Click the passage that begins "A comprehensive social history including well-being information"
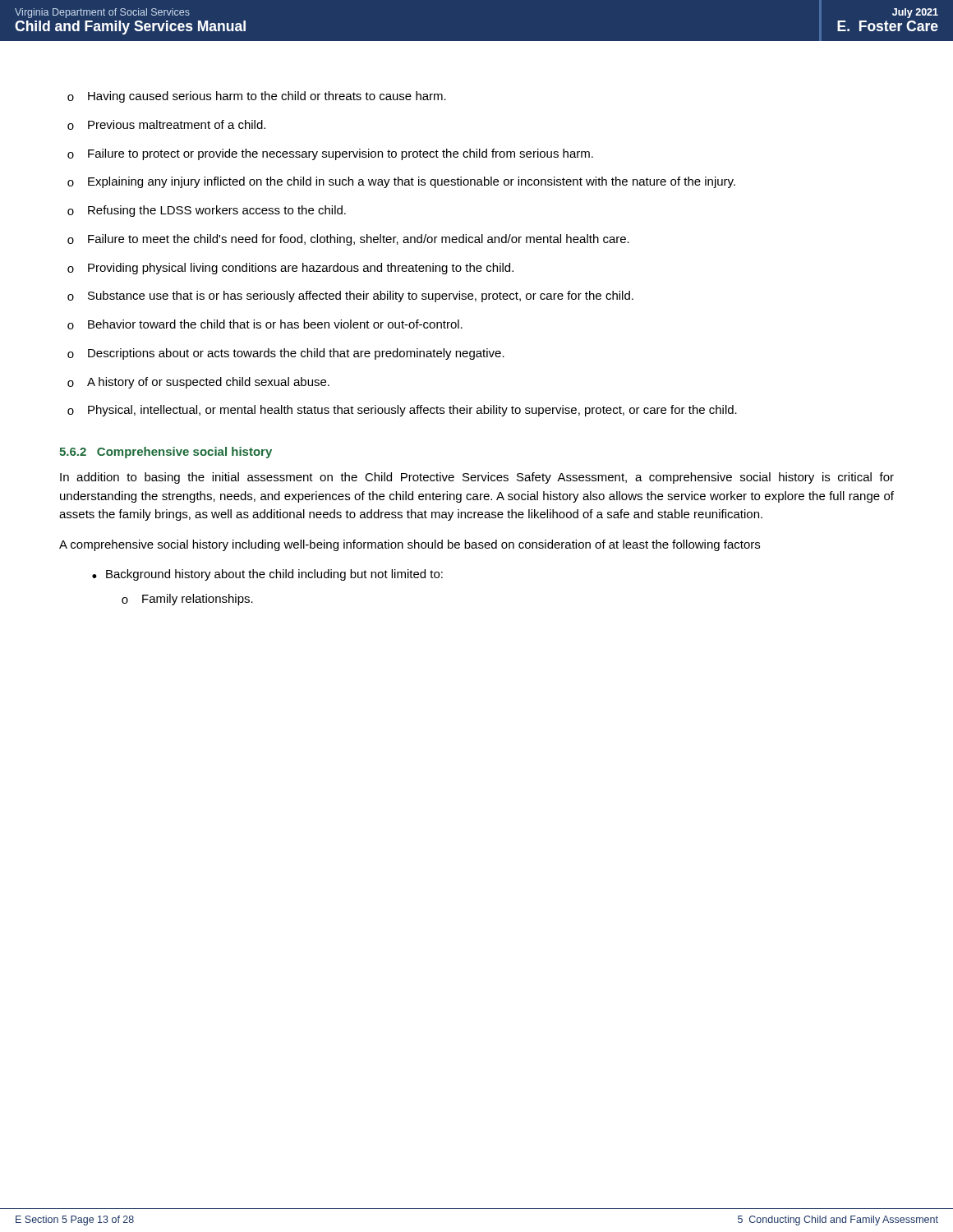 point(410,544)
